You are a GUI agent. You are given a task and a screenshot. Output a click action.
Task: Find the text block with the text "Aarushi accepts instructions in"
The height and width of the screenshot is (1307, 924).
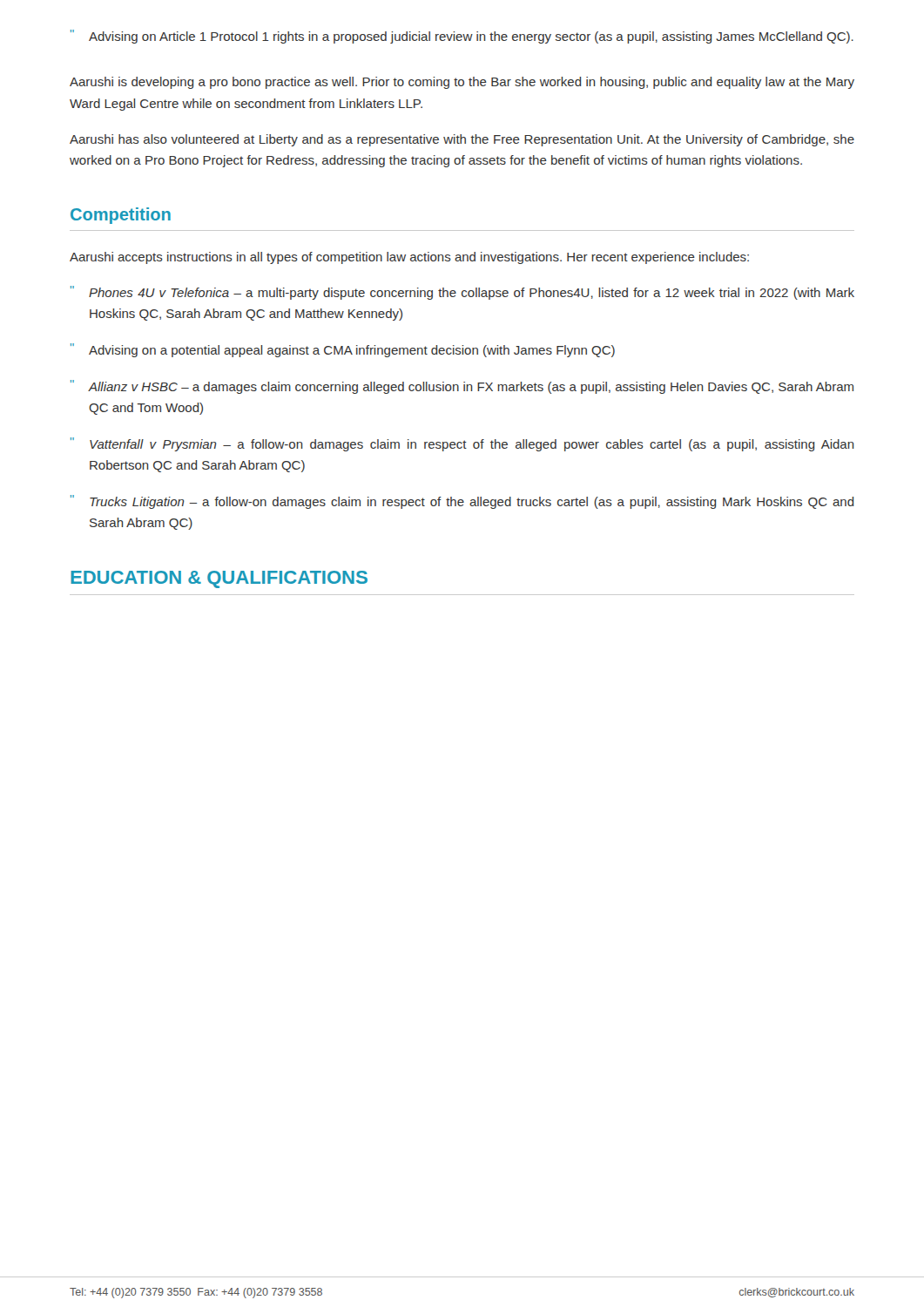point(410,257)
